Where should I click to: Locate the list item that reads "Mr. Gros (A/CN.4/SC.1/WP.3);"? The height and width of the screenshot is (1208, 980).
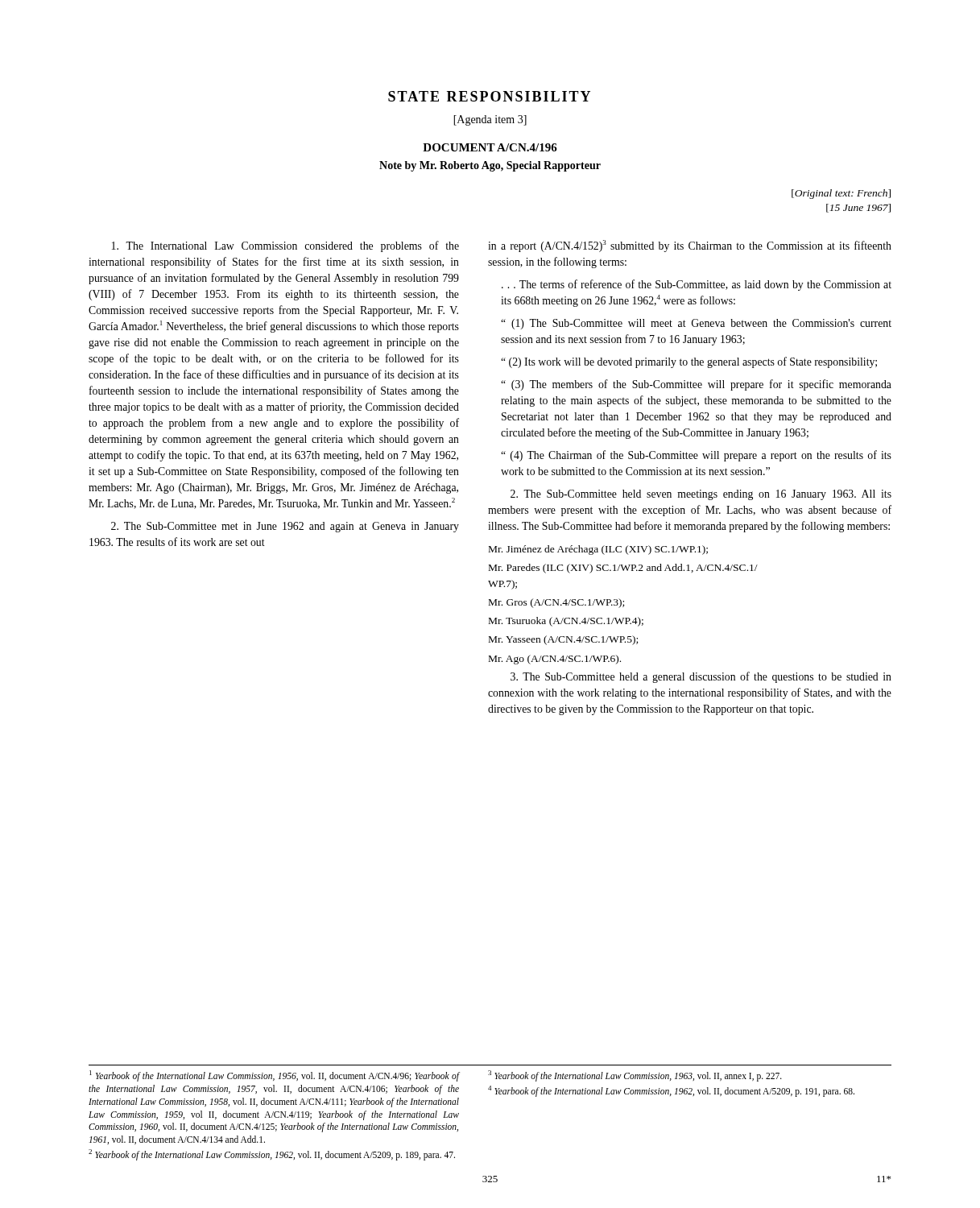click(556, 603)
